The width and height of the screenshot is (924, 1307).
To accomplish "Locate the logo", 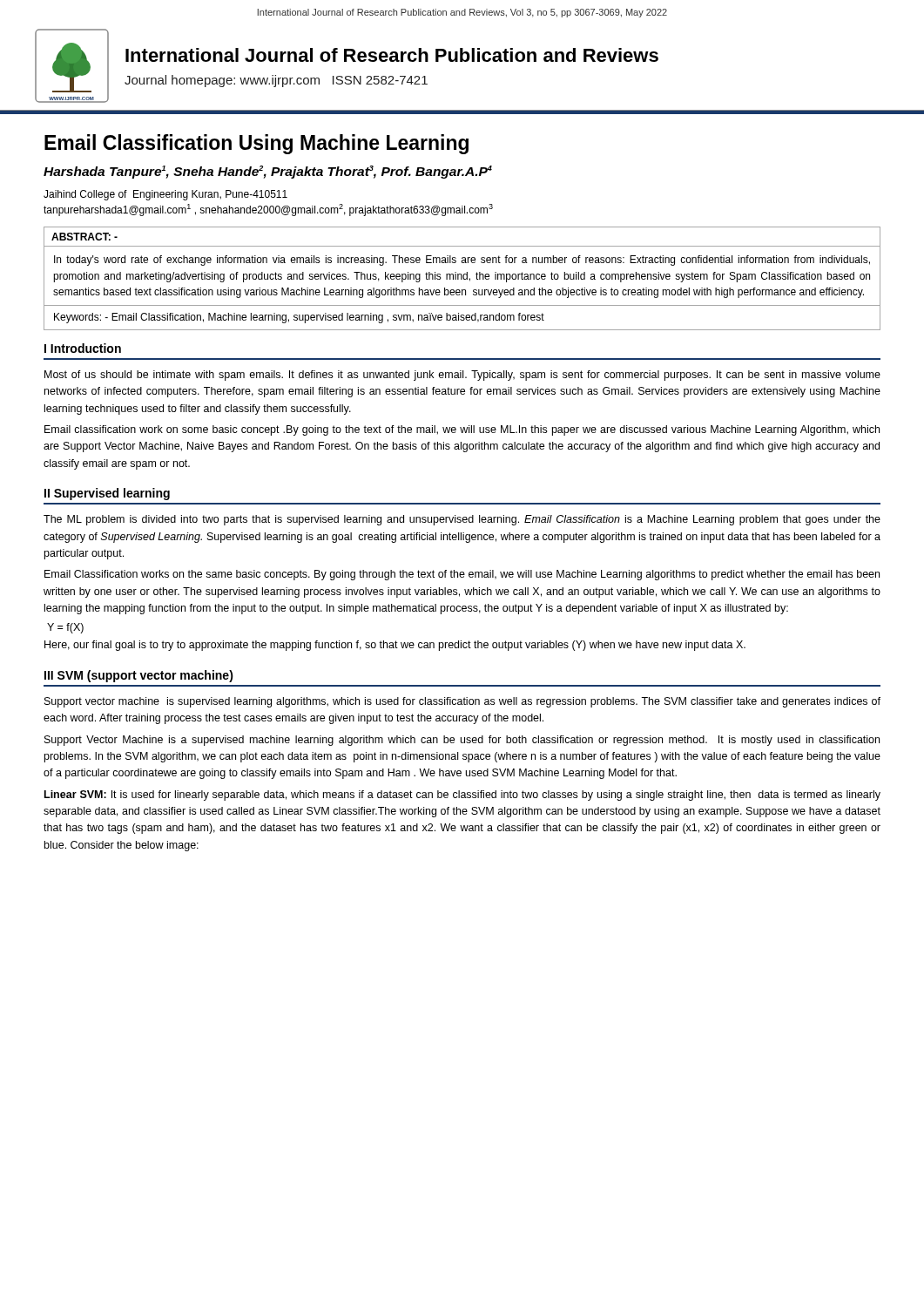I will point(72,66).
